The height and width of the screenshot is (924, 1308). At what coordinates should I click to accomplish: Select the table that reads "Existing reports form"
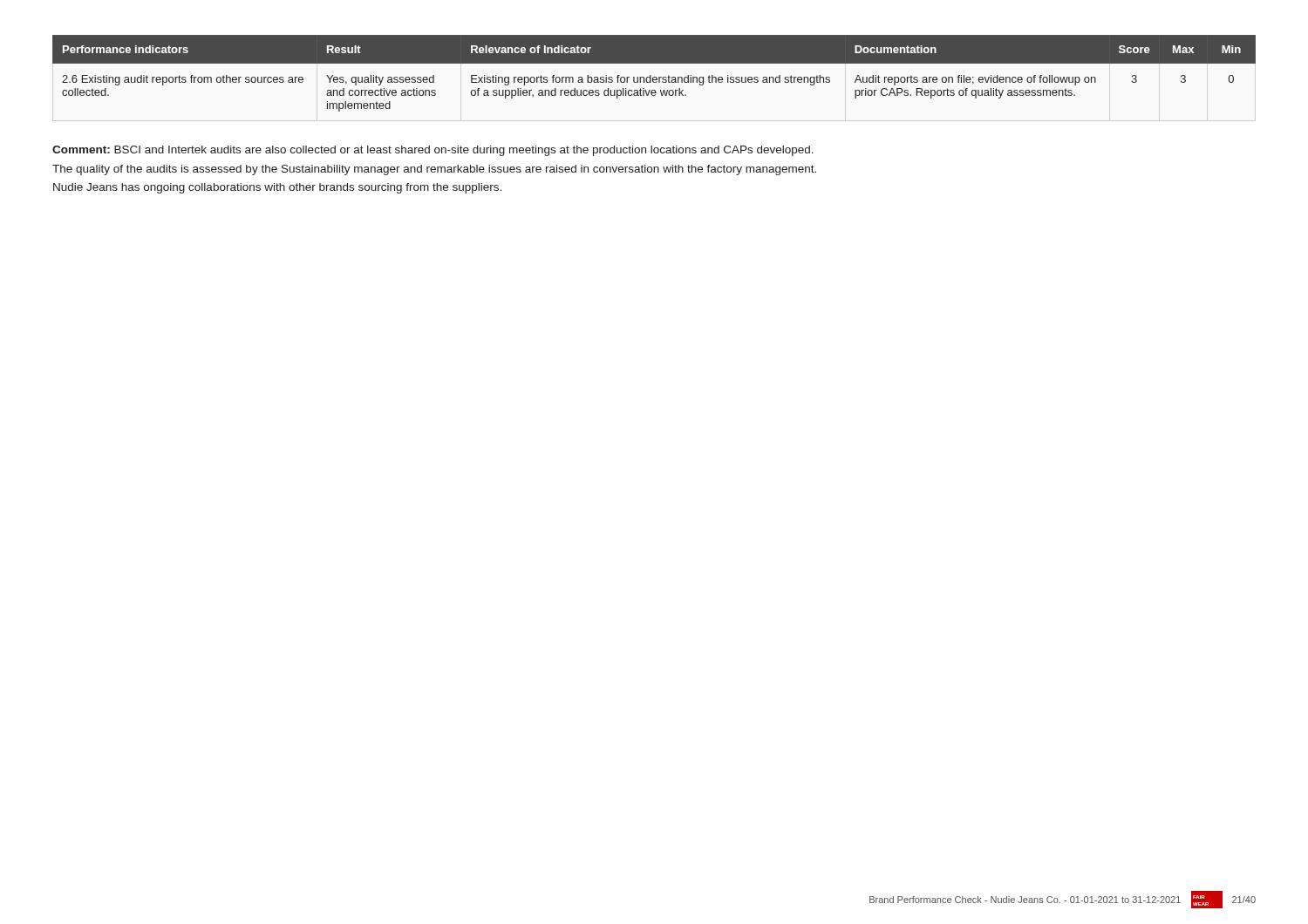click(654, 78)
